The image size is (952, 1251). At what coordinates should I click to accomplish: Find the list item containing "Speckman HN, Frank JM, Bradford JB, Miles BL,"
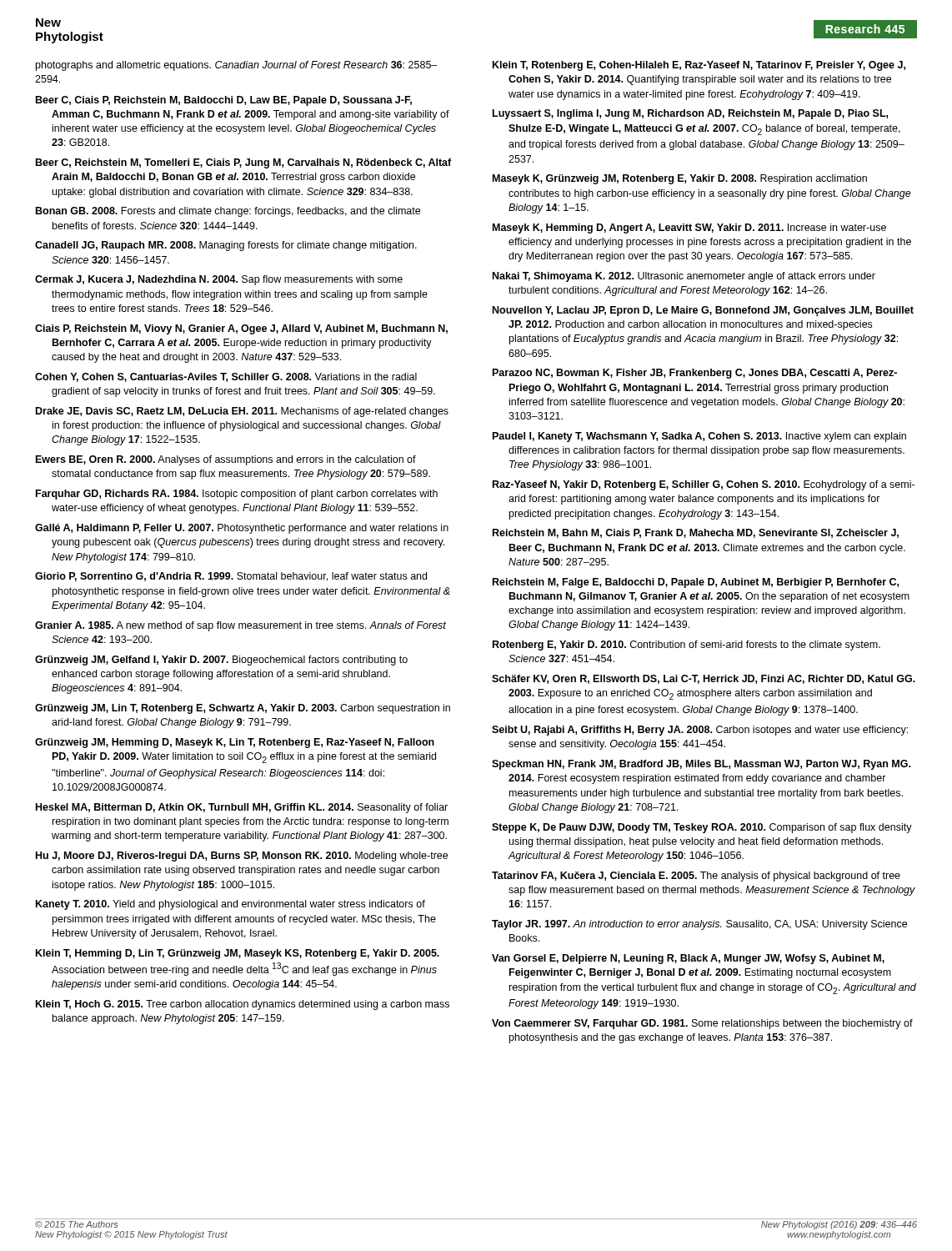[701, 786]
